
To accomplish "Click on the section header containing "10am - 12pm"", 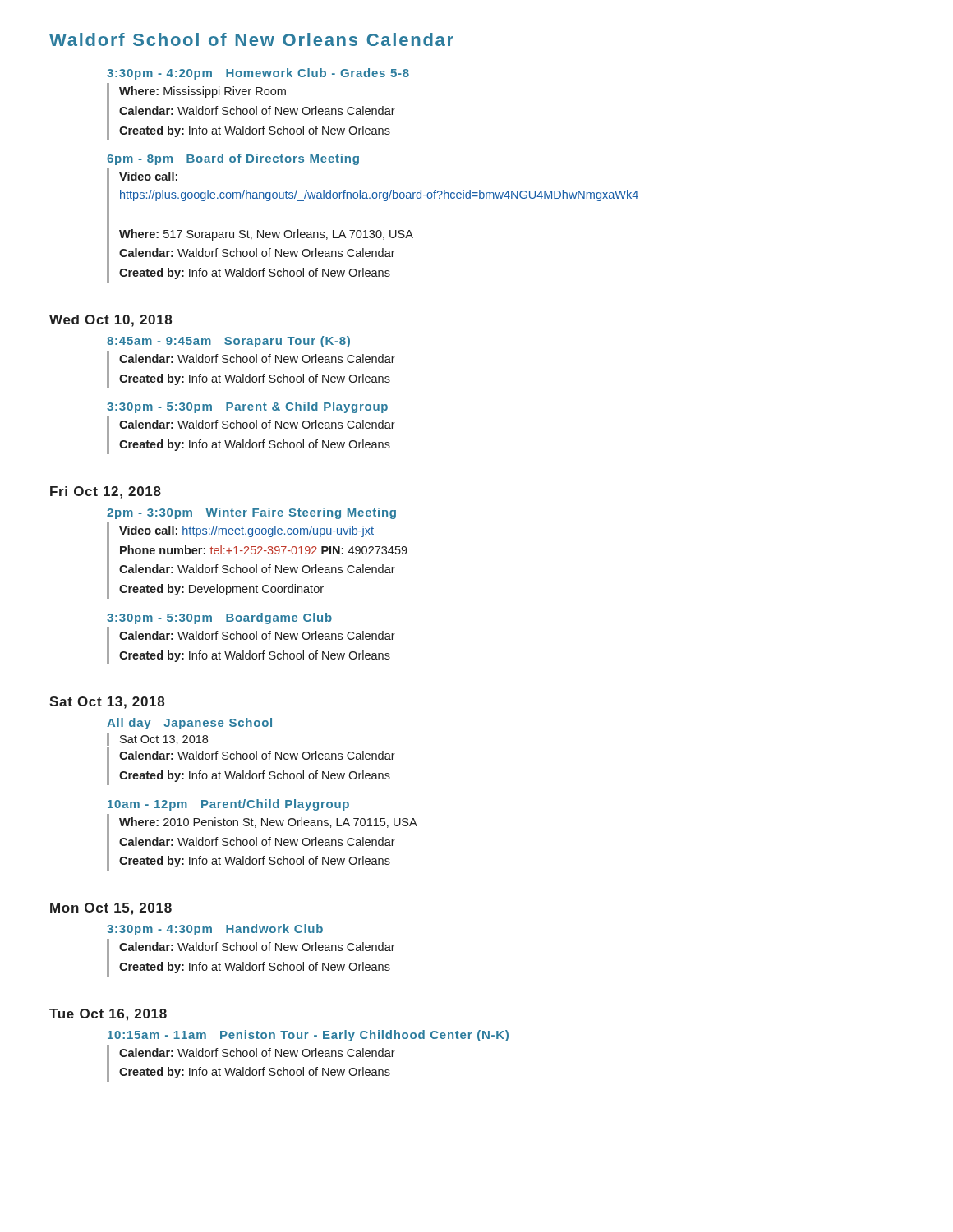I will pos(228,805).
